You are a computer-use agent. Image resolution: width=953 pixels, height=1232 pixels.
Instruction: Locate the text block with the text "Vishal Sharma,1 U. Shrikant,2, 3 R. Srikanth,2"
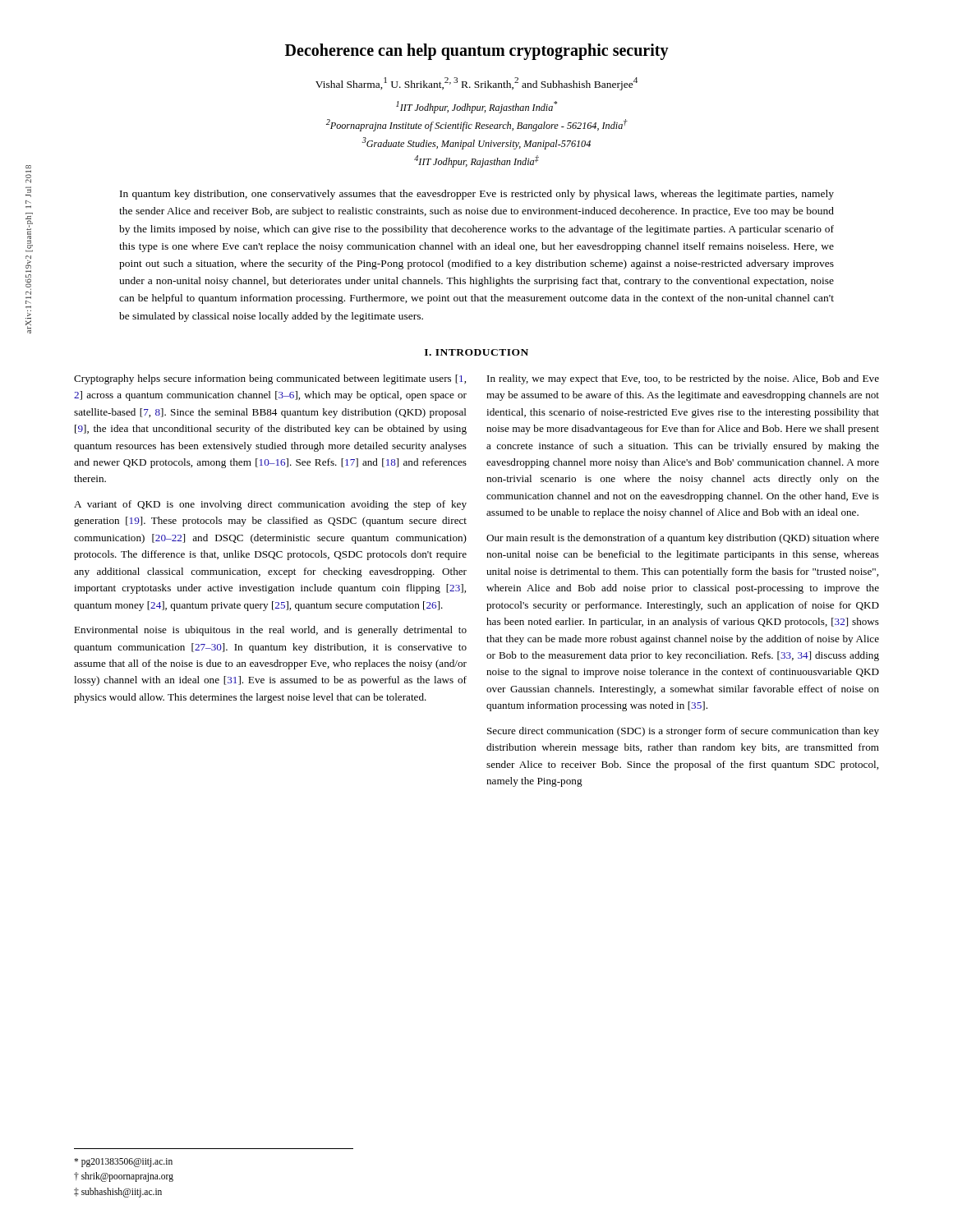click(x=476, y=82)
